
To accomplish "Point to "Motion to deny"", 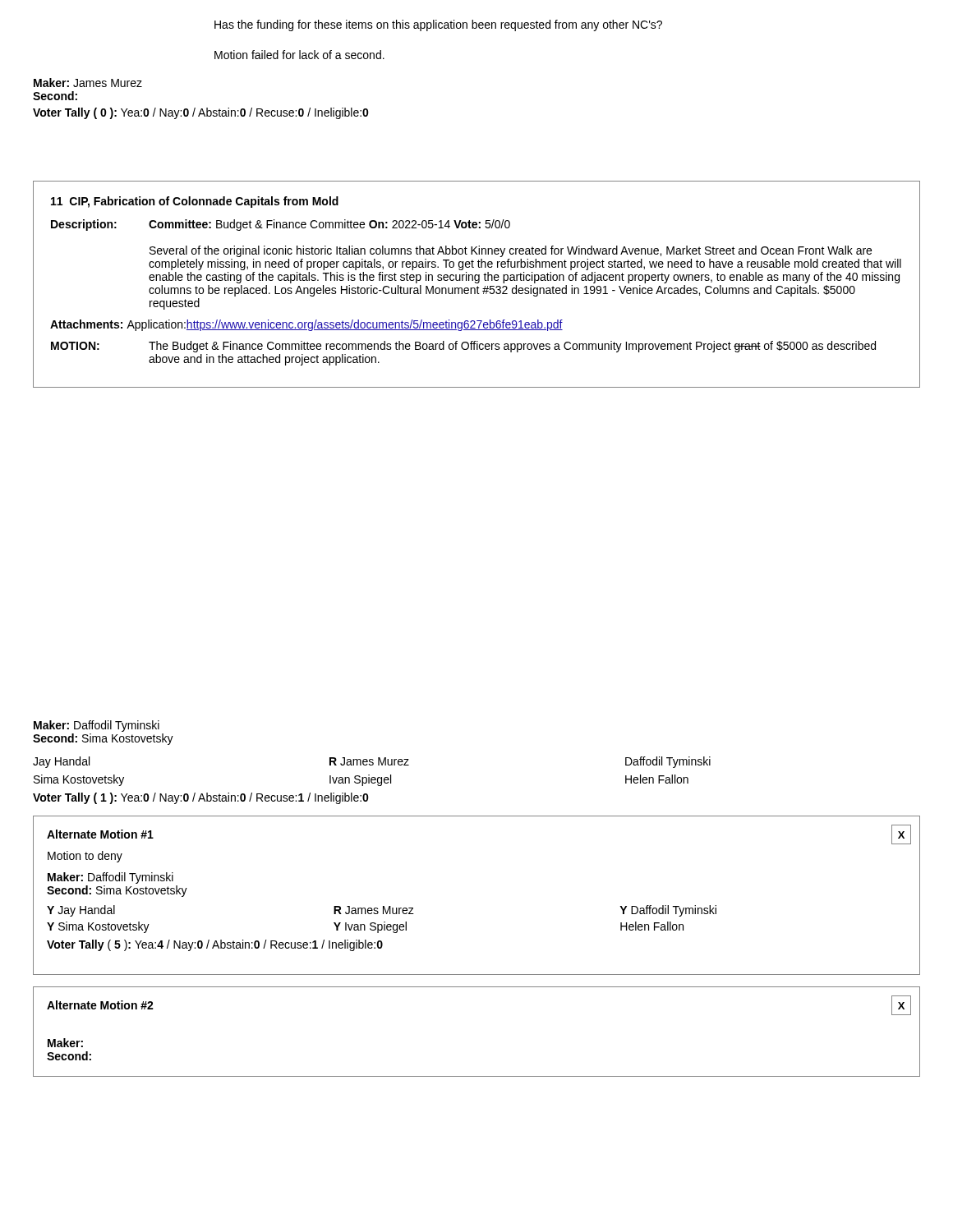I will pyautogui.click(x=85, y=856).
